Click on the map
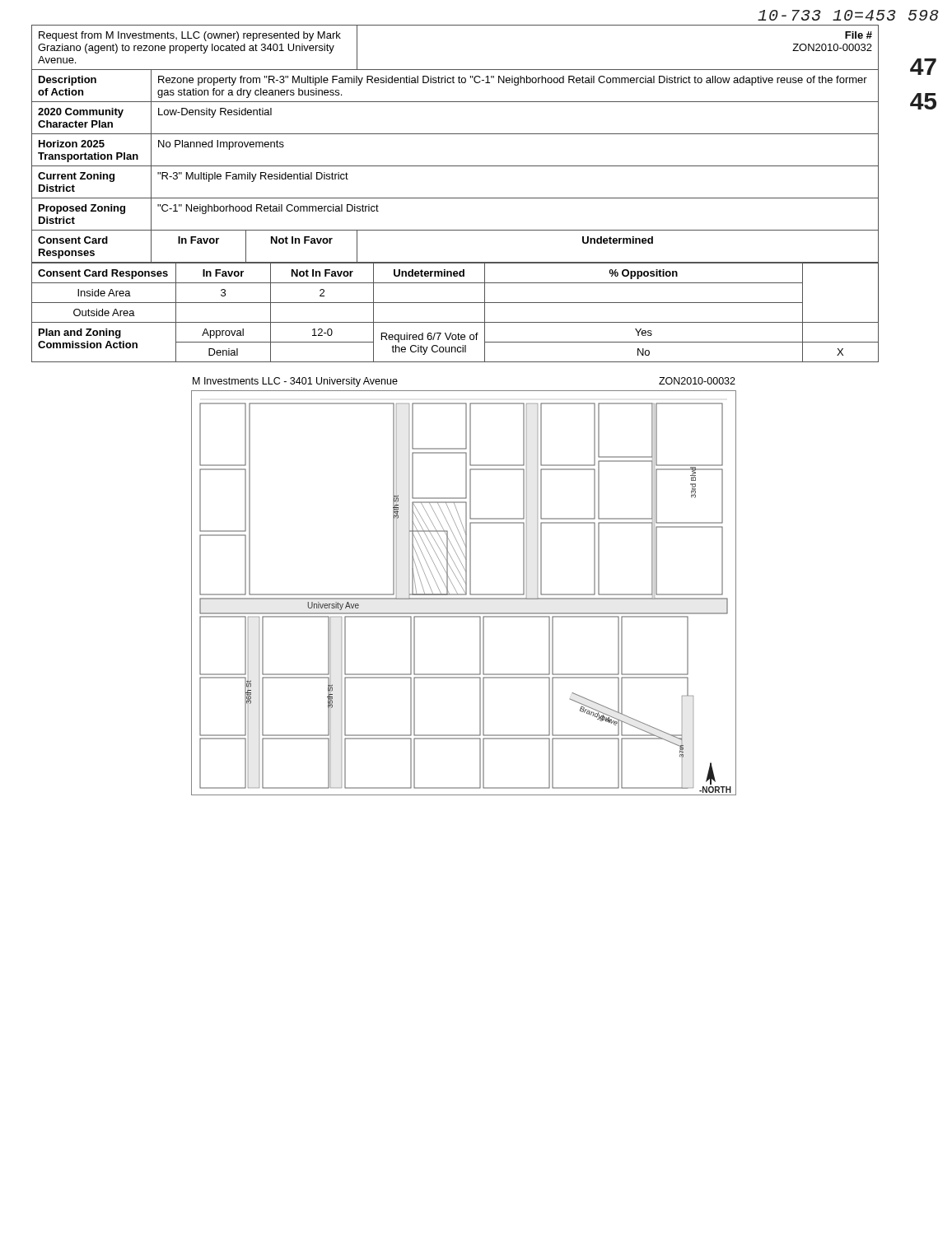This screenshot has width=952, height=1235. pos(464,593)
